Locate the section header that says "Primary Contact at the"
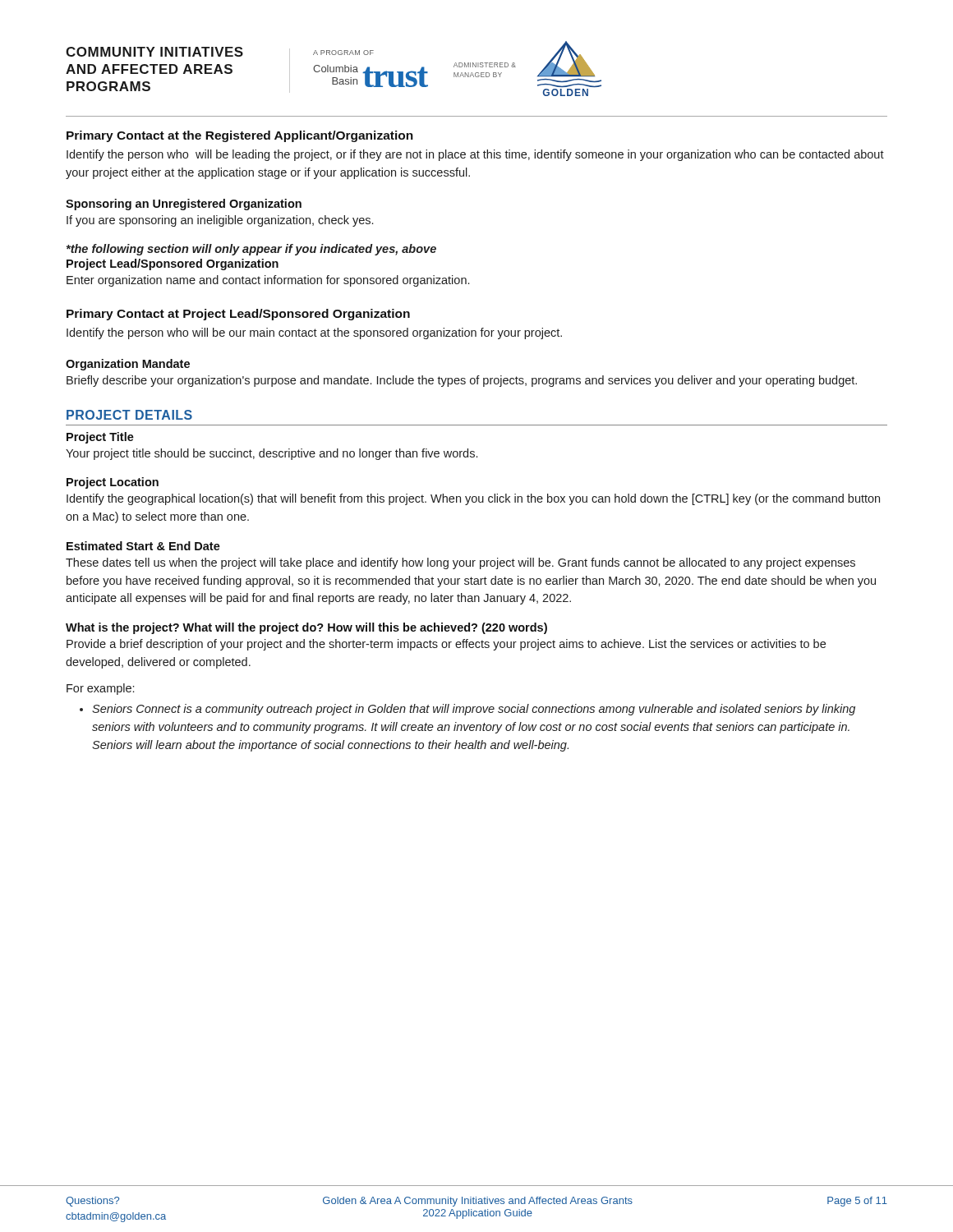Screen dimensions: 1232x953 click(240, 135)
